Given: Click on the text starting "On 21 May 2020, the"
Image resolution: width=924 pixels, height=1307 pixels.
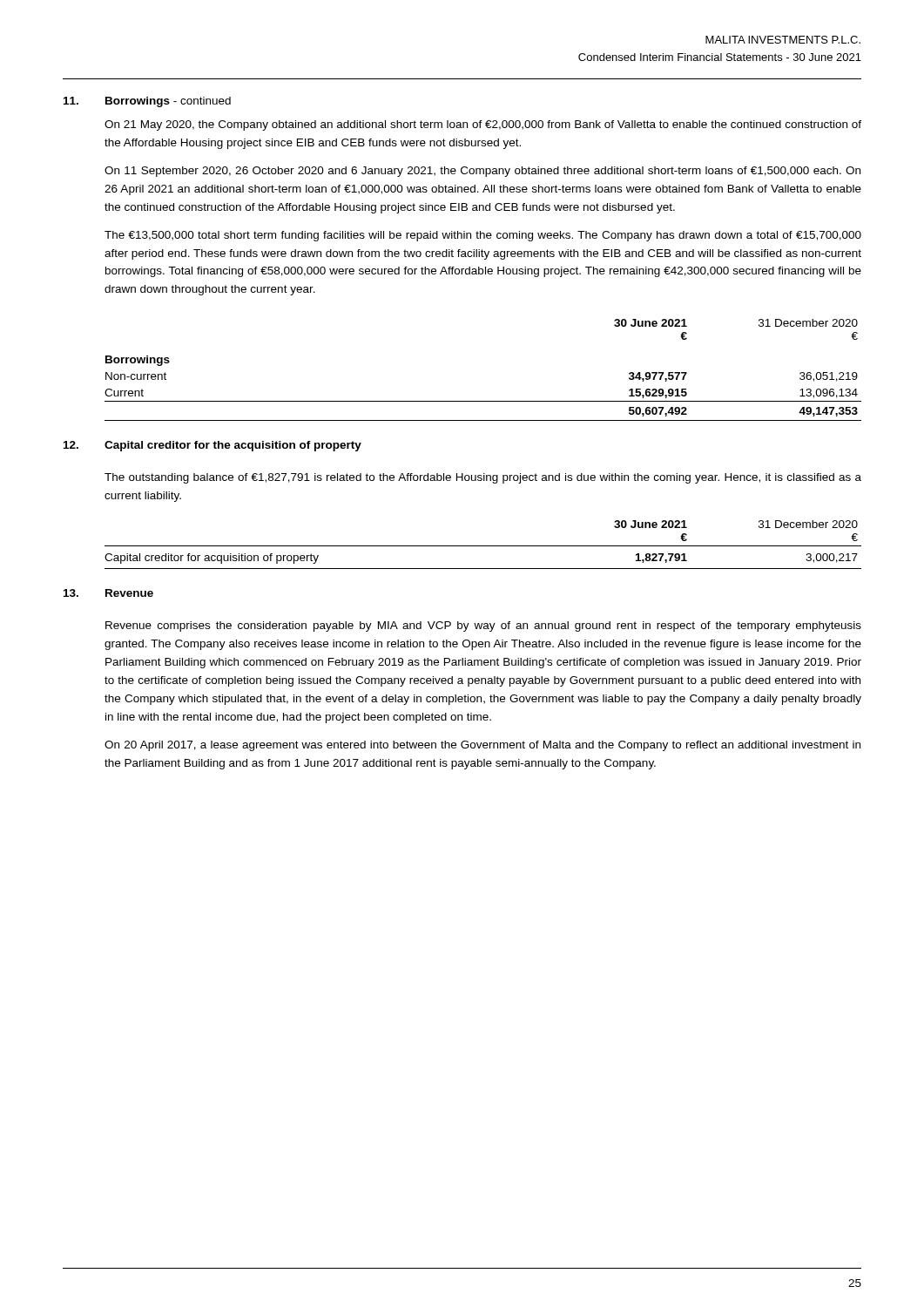Looking at the screenshot, I should coord(483,133).
